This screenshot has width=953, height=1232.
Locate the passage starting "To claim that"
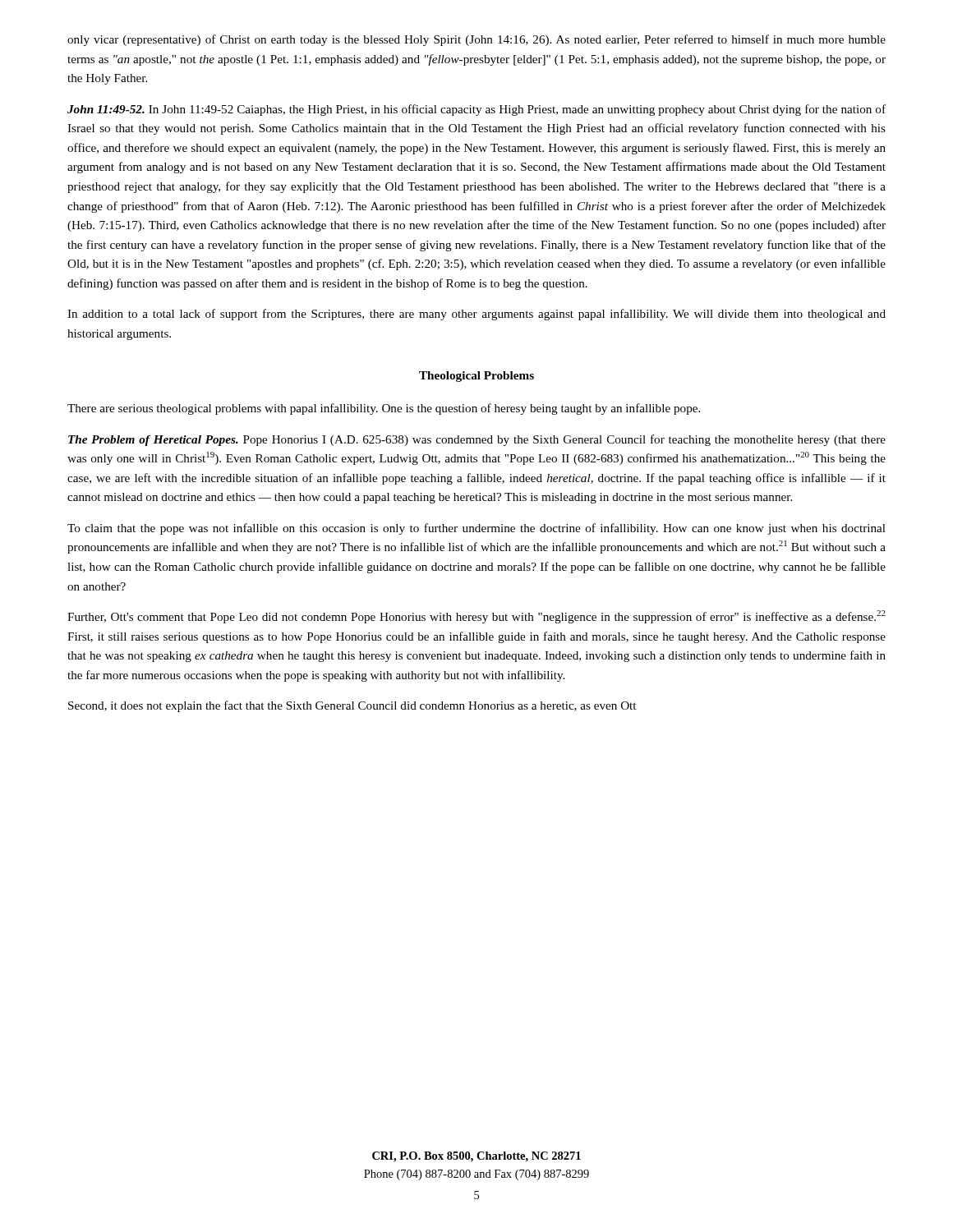coord(476,557)
